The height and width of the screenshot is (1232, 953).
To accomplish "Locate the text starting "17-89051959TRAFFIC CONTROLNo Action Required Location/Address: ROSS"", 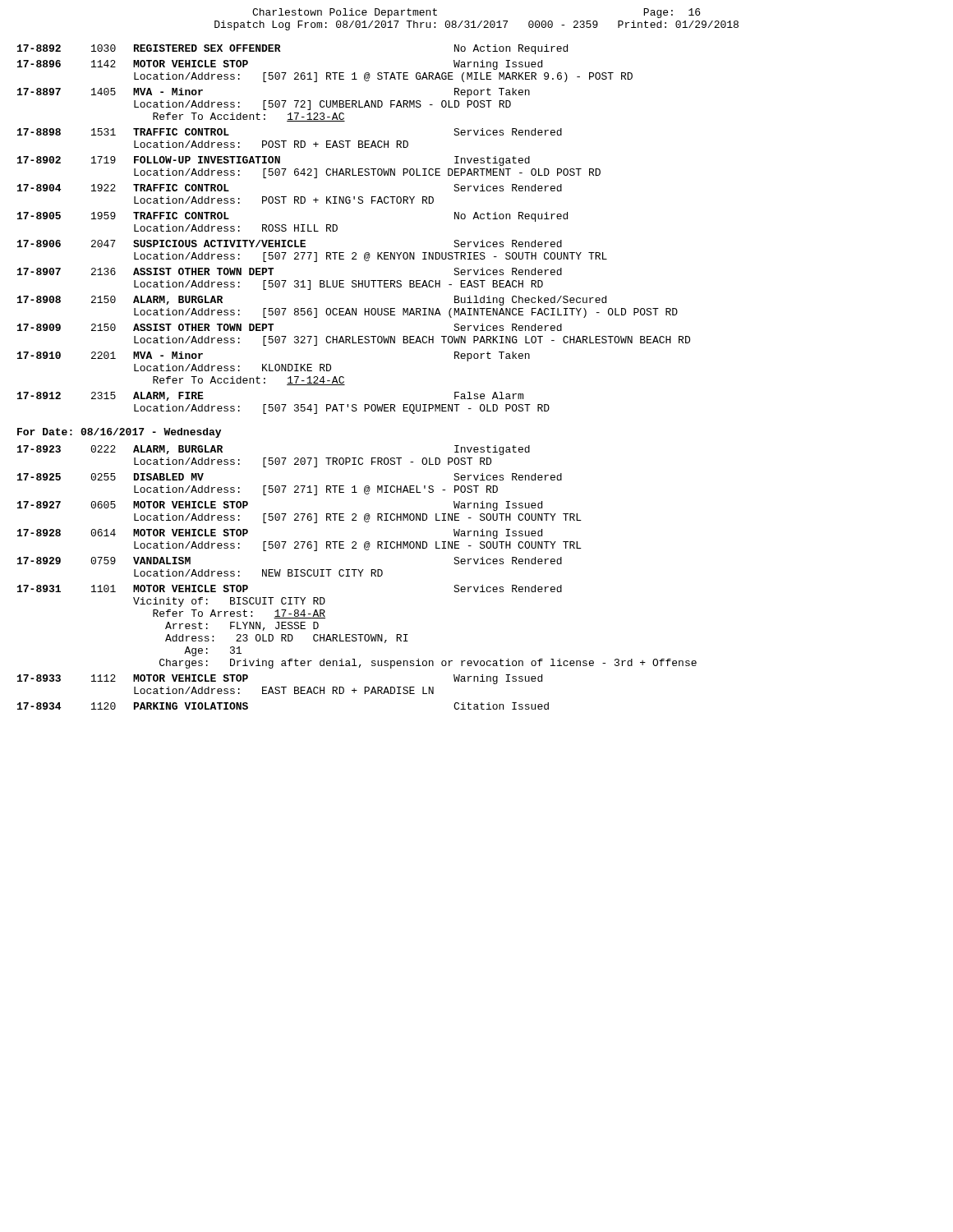I will pos(476,223).
